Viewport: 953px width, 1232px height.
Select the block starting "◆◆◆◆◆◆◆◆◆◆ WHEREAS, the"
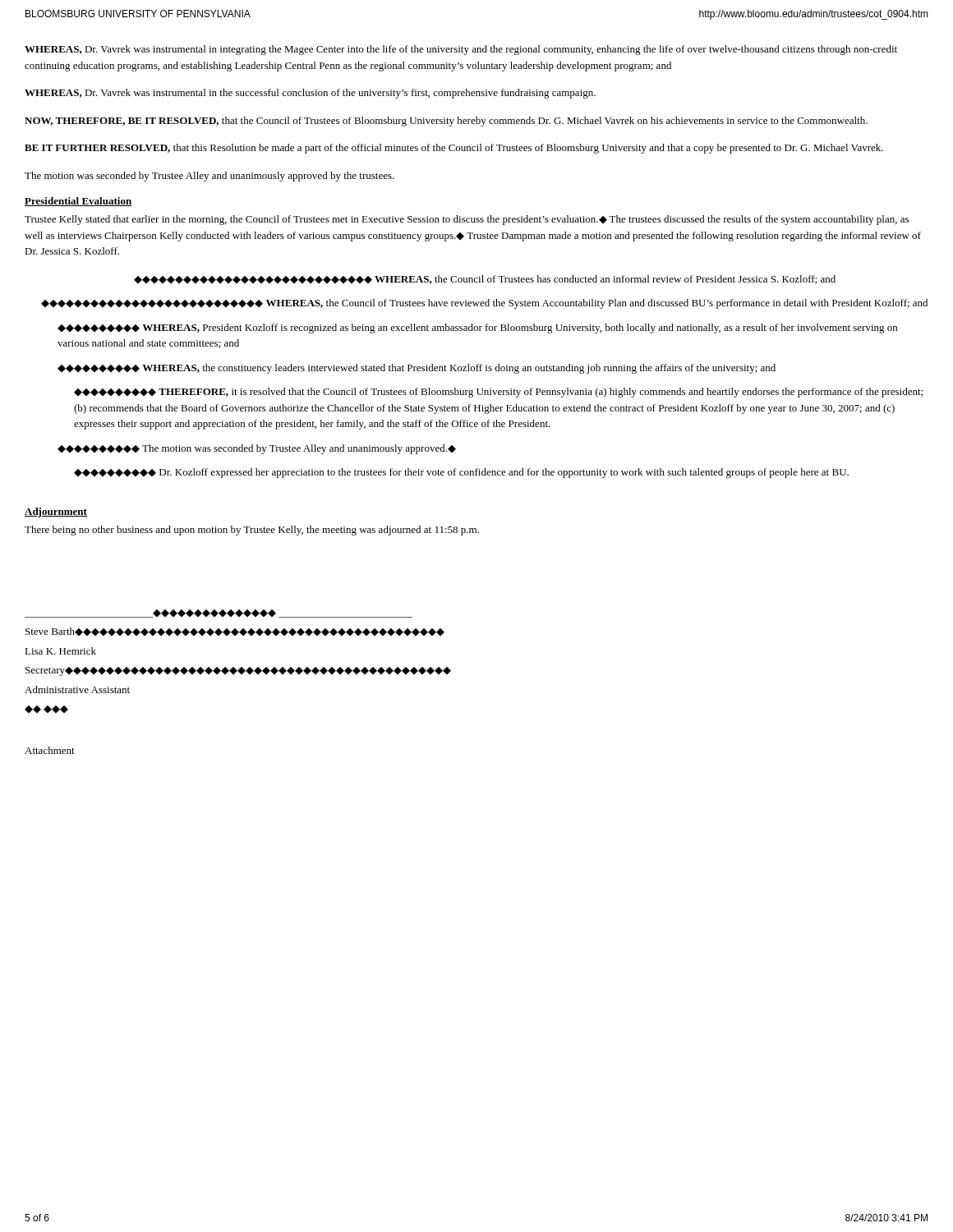click(x=417, y=367)
